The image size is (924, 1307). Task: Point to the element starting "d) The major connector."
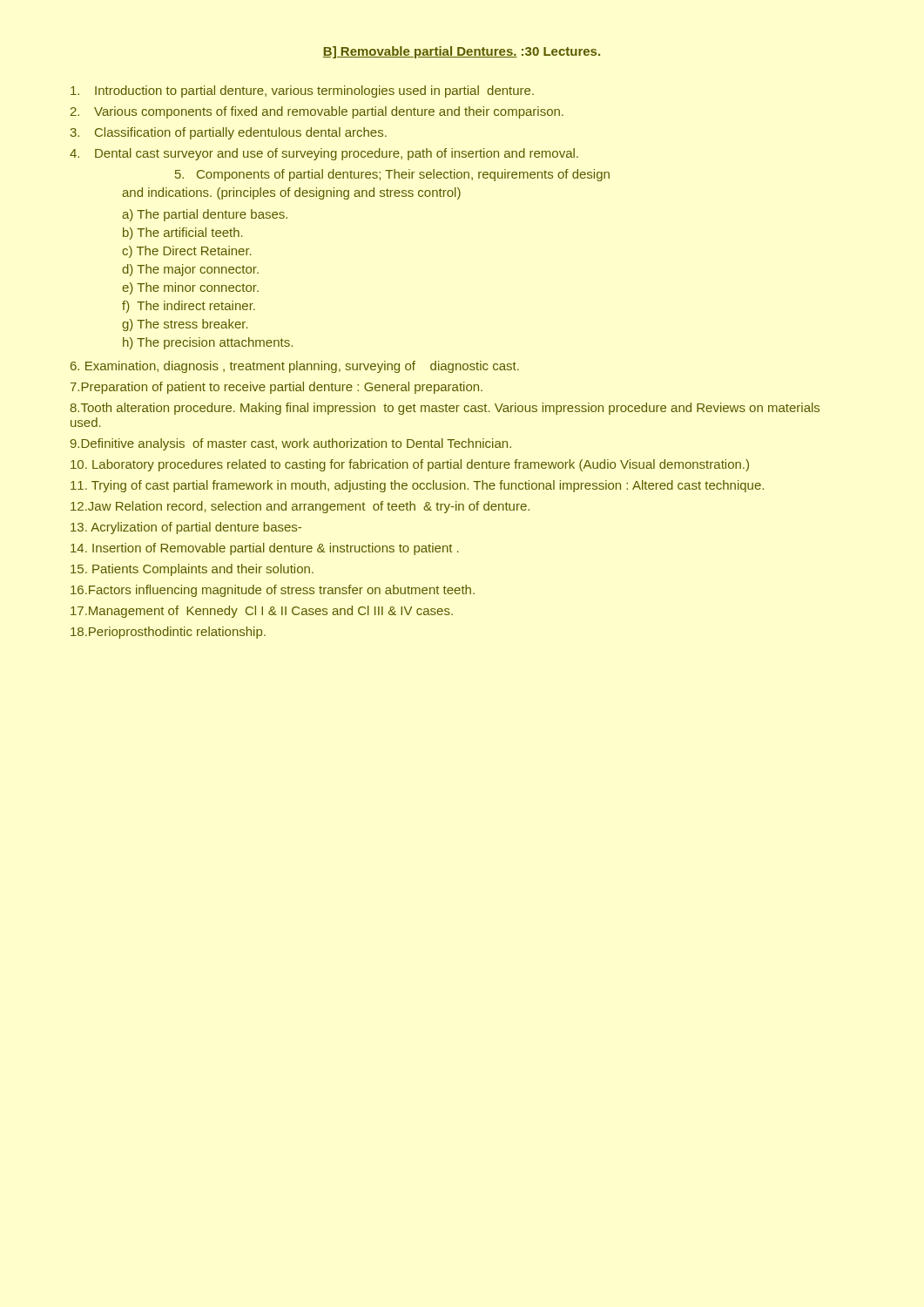[x=191, y=269]
